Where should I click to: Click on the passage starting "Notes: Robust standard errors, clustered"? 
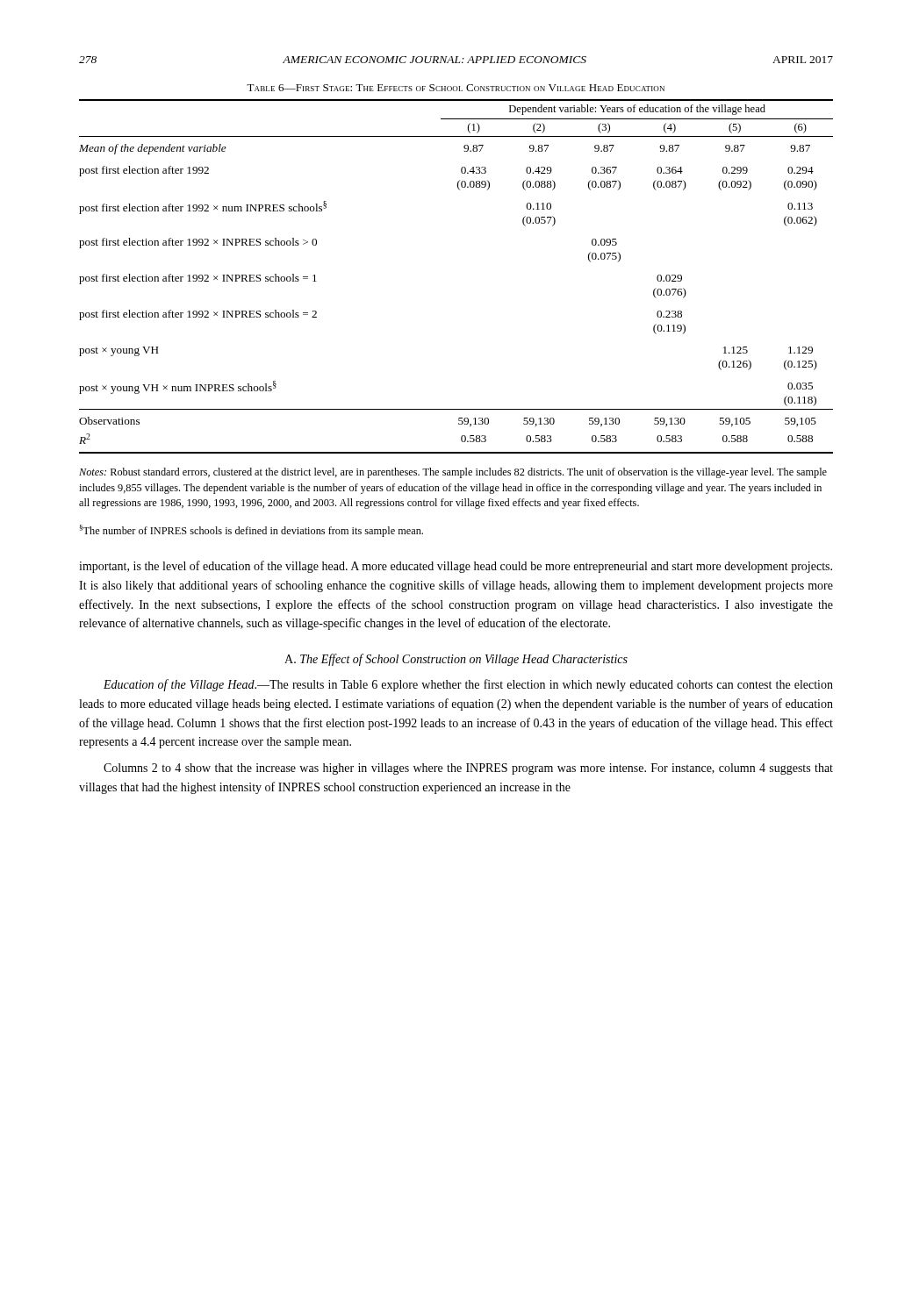click(456, 502)
